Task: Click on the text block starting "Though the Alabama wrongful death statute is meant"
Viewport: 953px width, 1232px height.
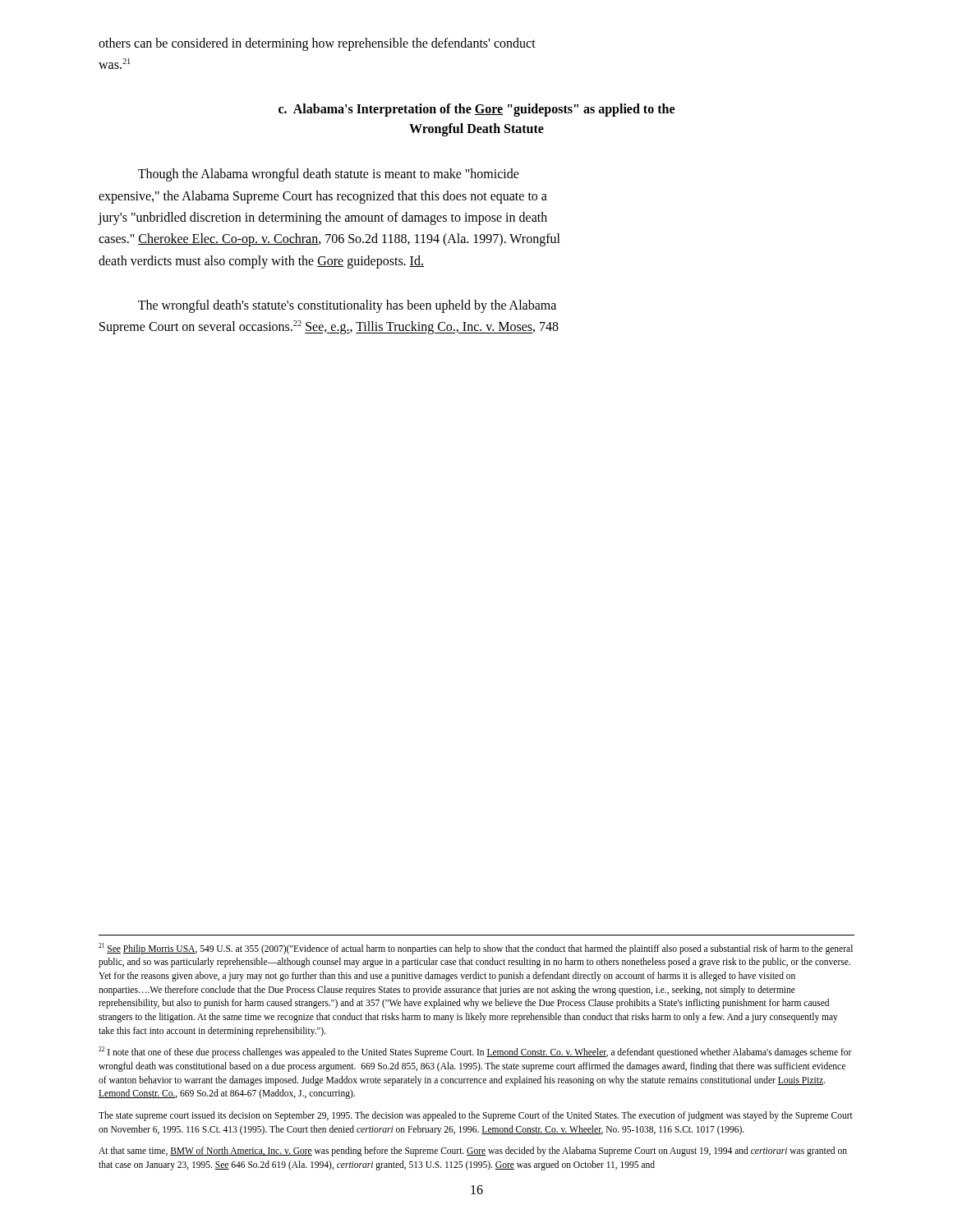Action: tap(476, 174)
